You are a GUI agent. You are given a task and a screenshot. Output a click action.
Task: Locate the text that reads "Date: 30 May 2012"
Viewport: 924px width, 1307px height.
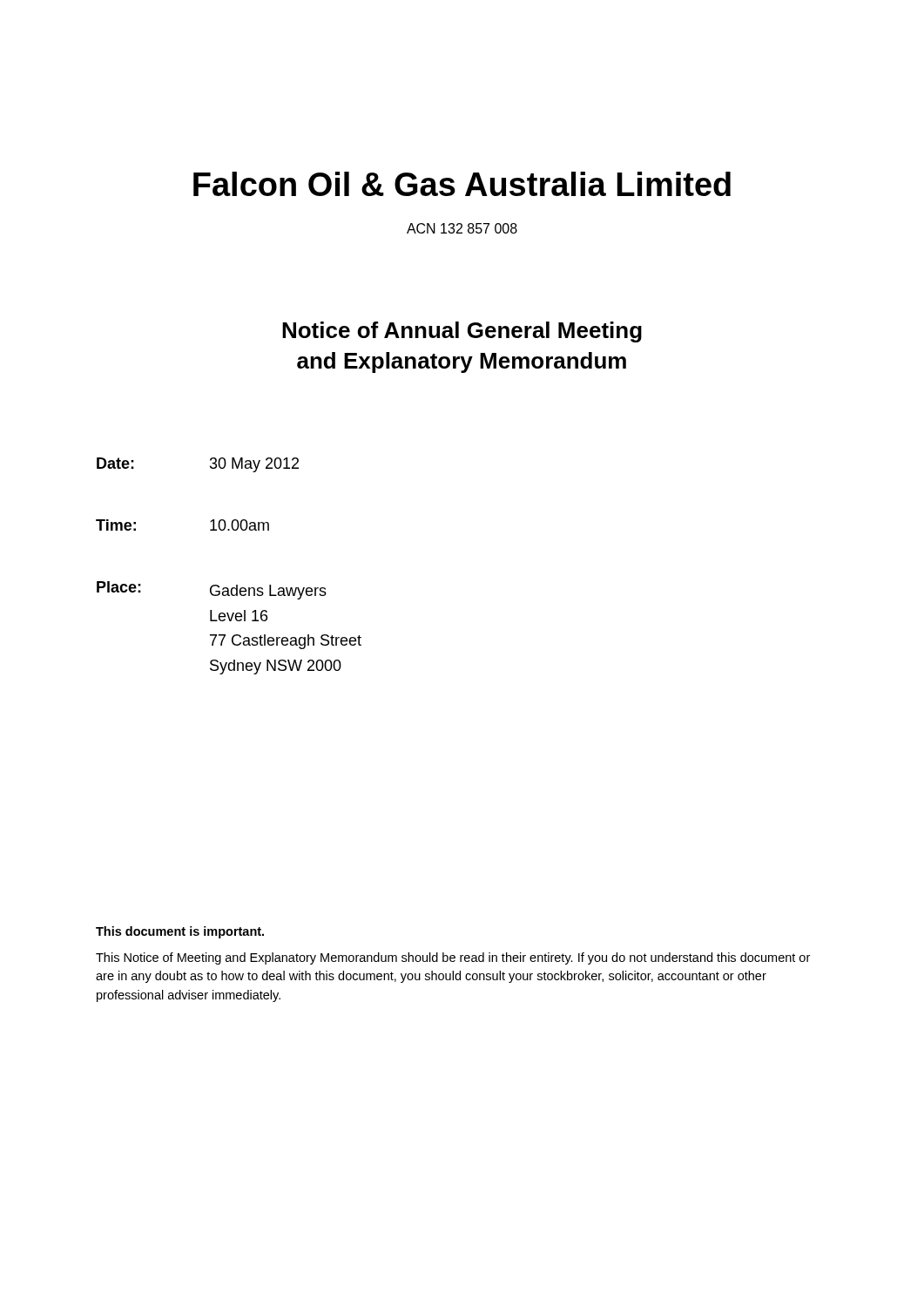[x=198, y=464]
